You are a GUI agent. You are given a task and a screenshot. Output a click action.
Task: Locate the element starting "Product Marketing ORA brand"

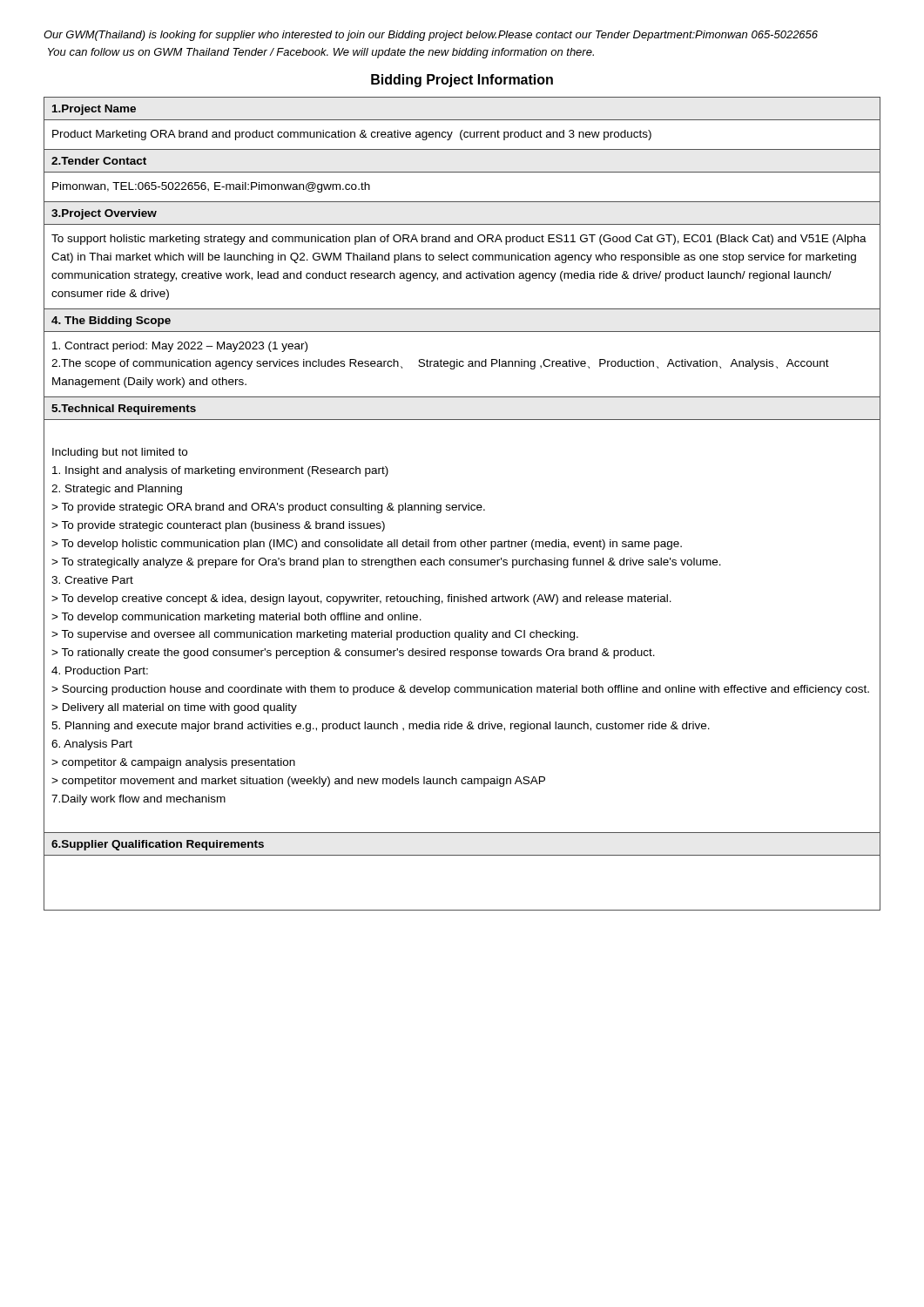coord(352,134)
